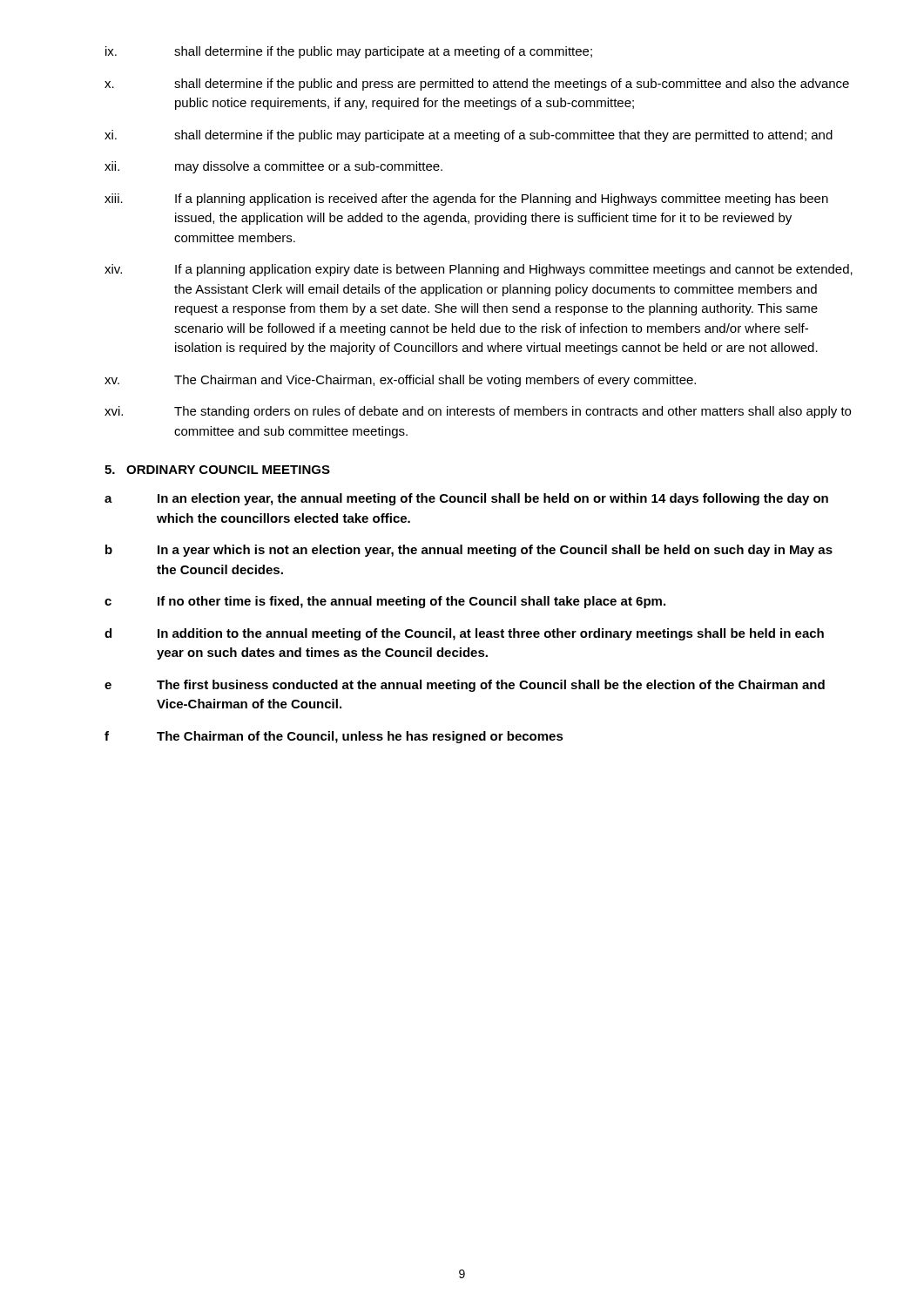The image size is (924, 1307).
Task: Locate the block starting "xiii. If a planning application is received"
Action: [479, 218]
